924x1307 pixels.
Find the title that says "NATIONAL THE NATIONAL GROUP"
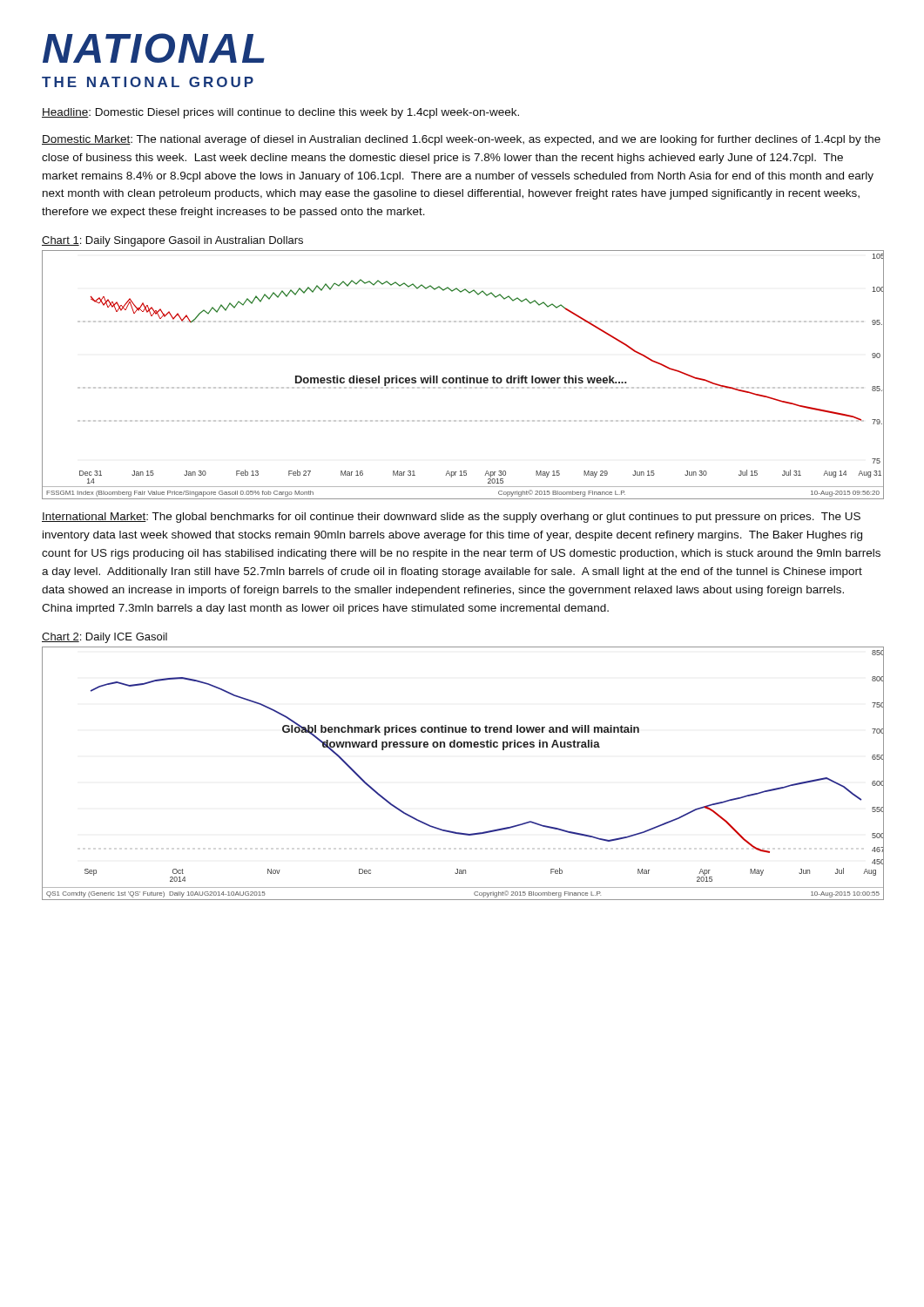tap(154, 48)
